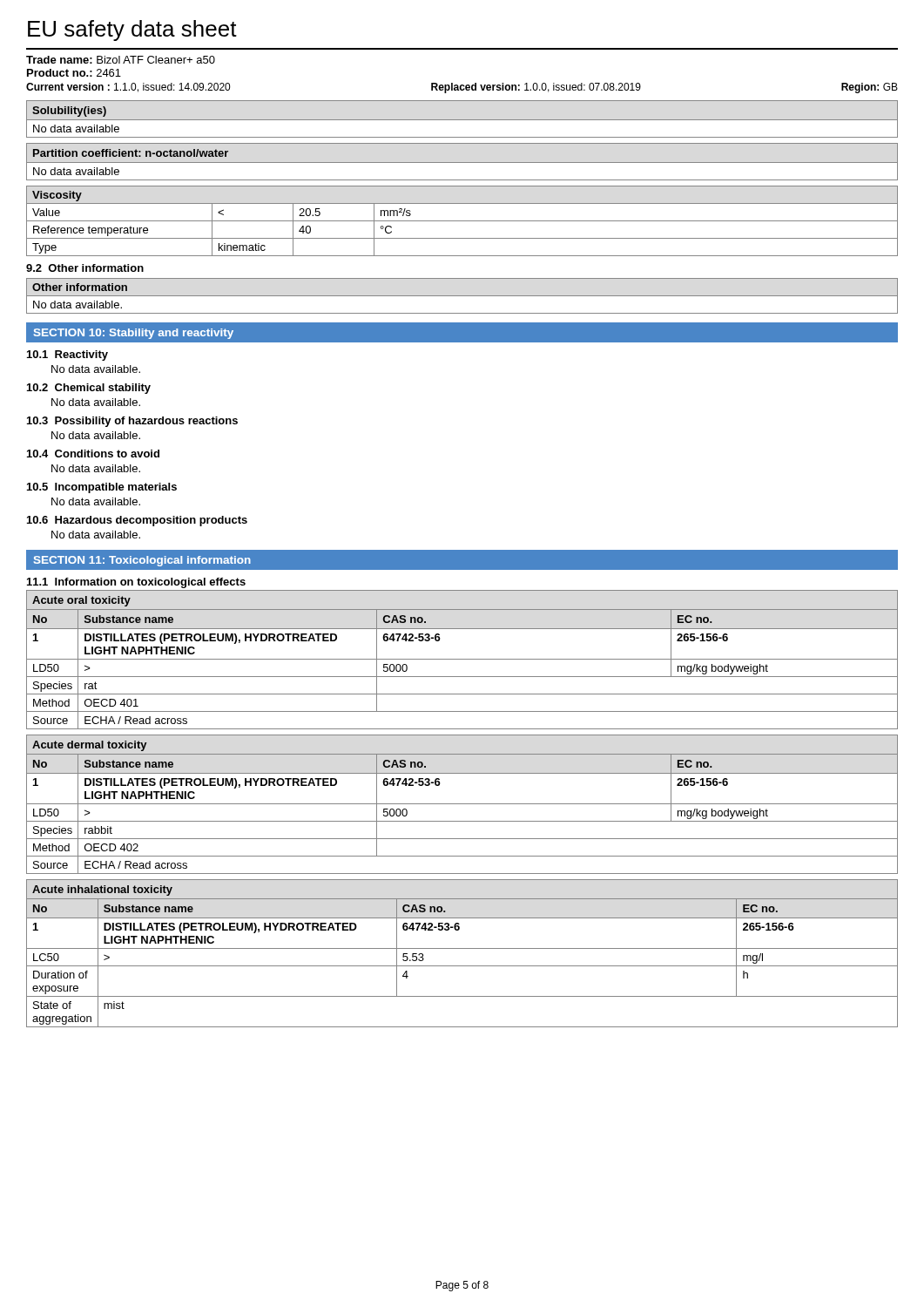Locate the text "Trade name: Bizol ATF Cleaner+ a50"
The height and width of the screenshot is (1307, 924).
pos(121,60)
